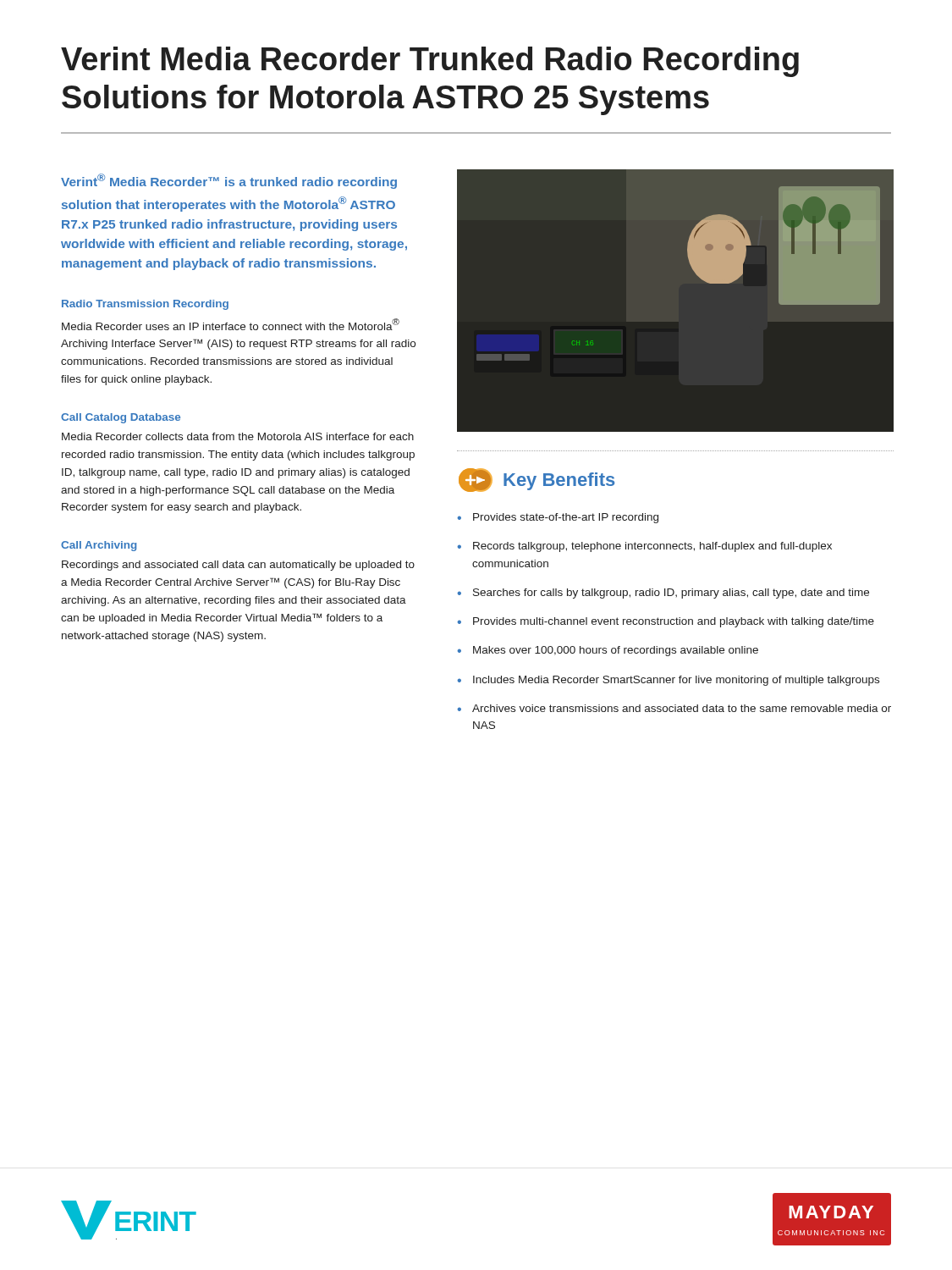Find the text block starting "Recordings and associated call data can"
Image resolution: width=952 pixels, height=1270 pixels.
click(239, 601)
